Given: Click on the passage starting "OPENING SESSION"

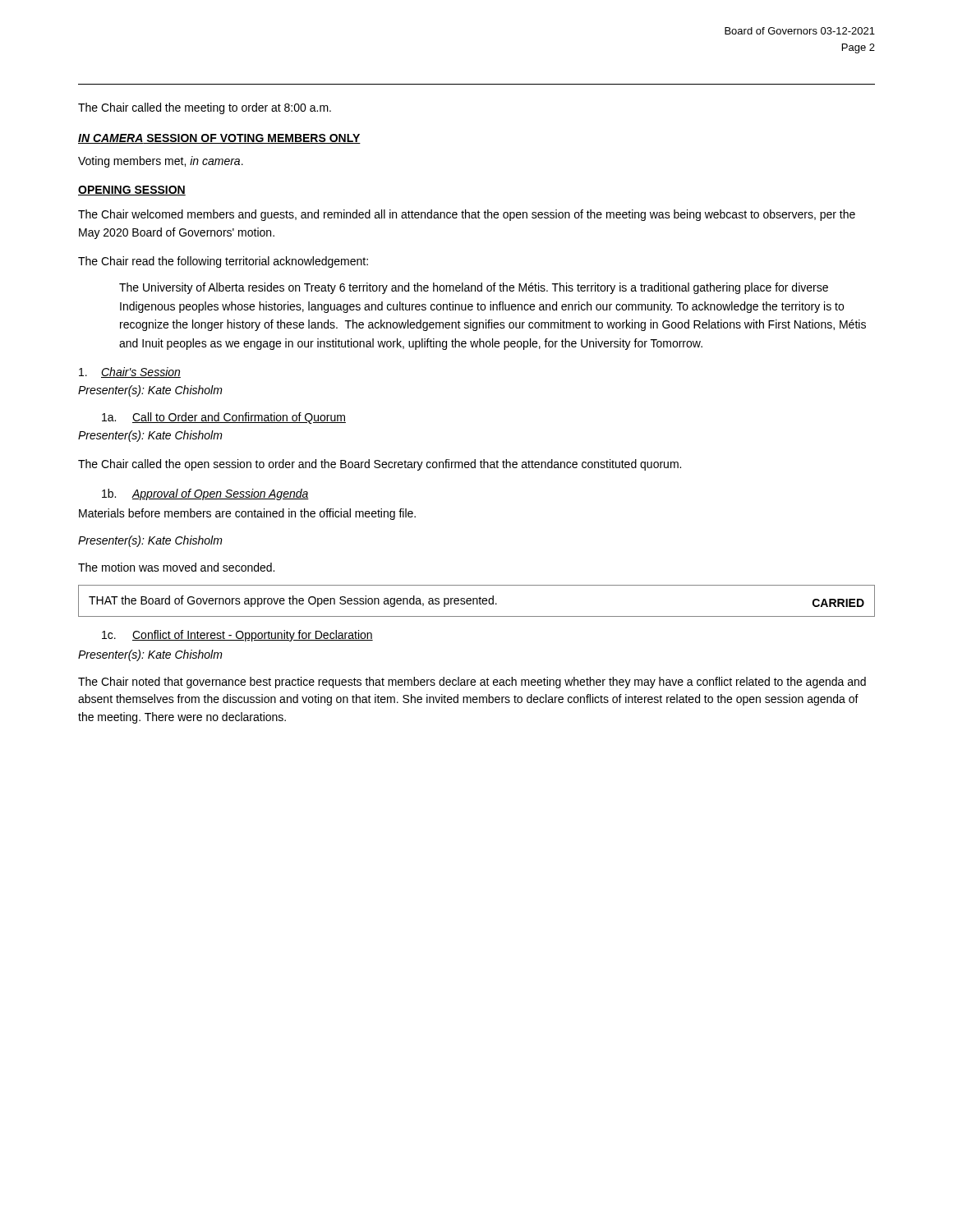Looking at the screenshot, I should tap(132, 190).
